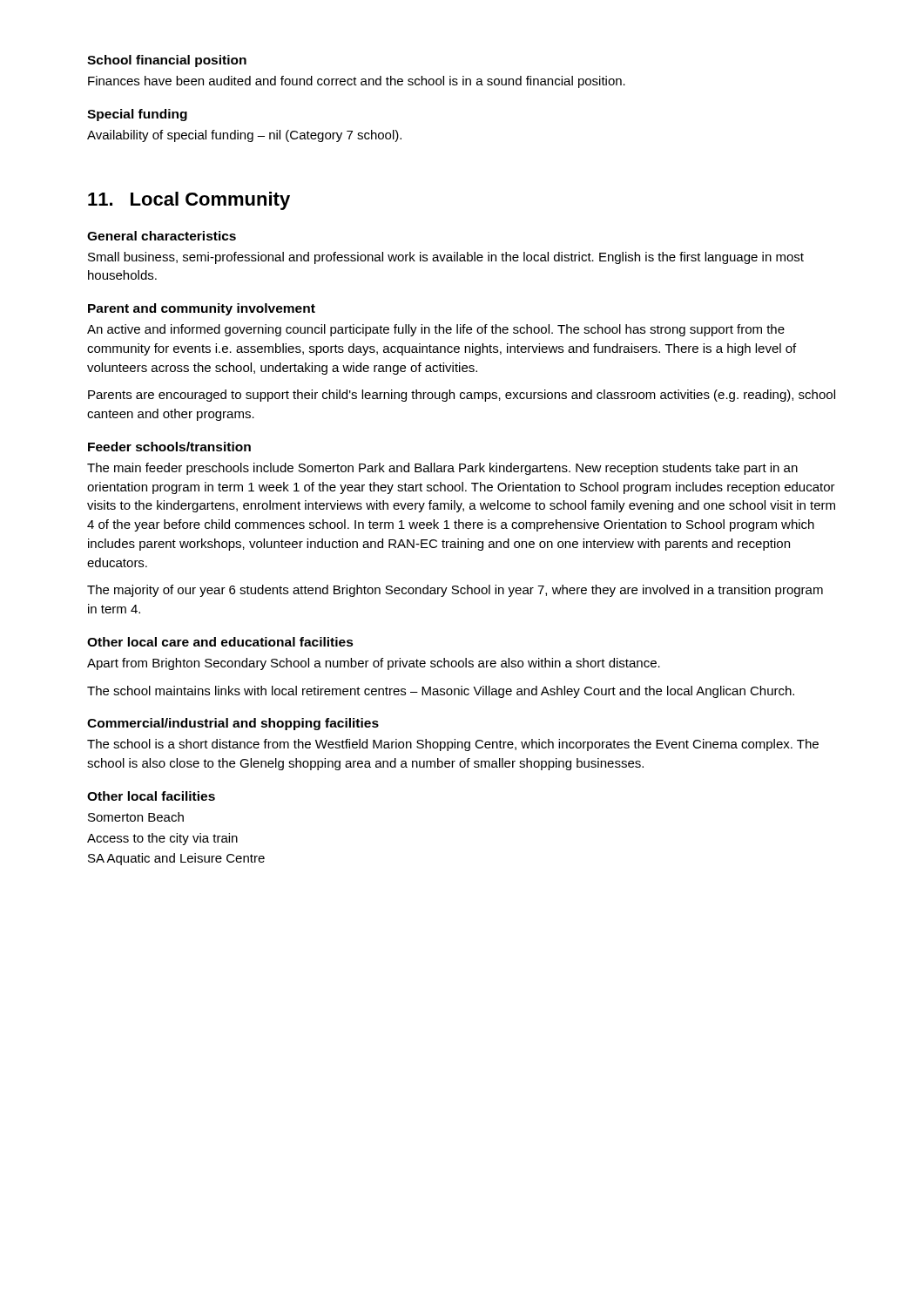
Task: Point to the element starting "Other local care and"
Action: (x=220, y=642)
